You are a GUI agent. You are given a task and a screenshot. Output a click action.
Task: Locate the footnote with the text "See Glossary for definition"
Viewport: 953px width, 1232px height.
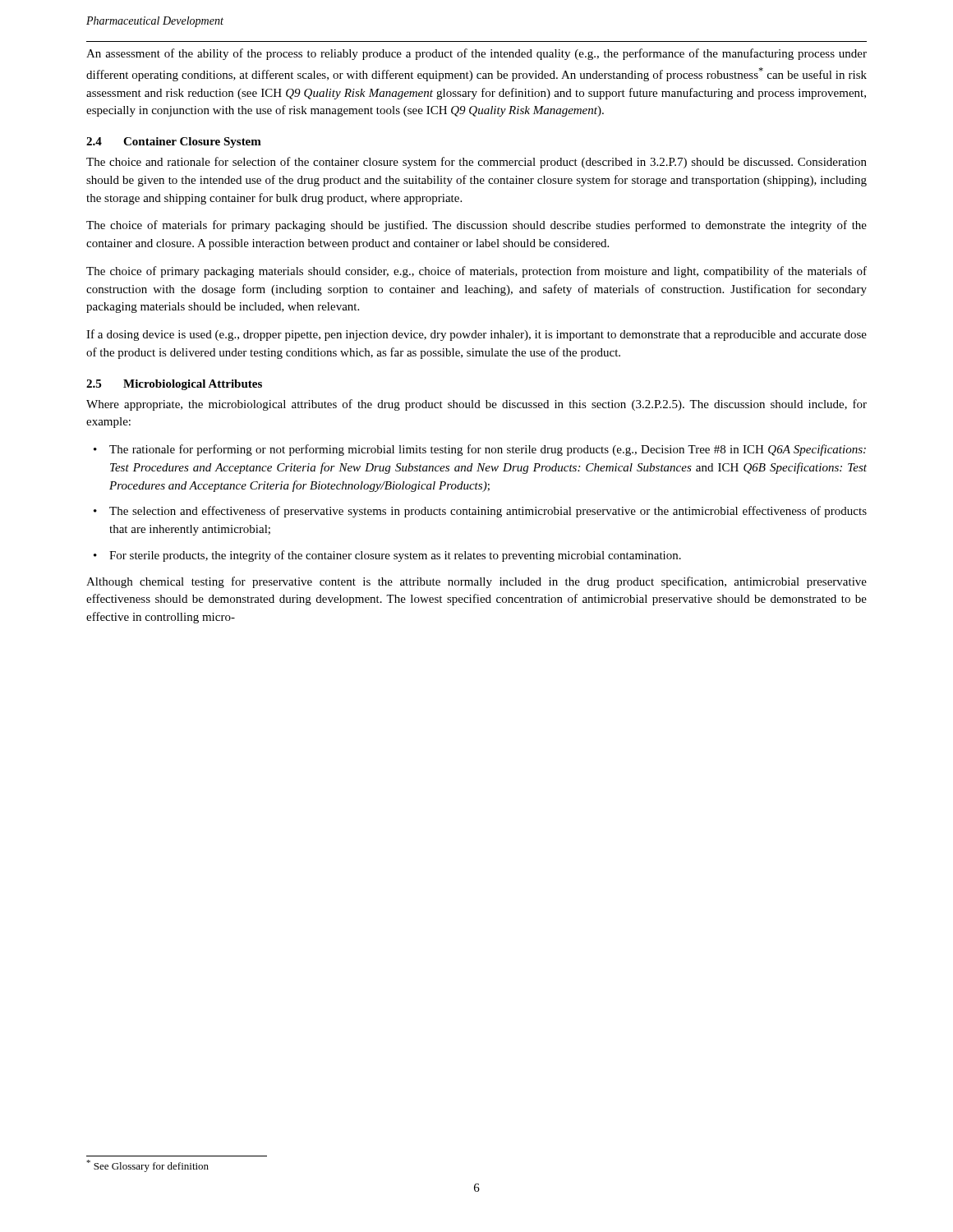pyautogui.click(x=148, y=1165)
